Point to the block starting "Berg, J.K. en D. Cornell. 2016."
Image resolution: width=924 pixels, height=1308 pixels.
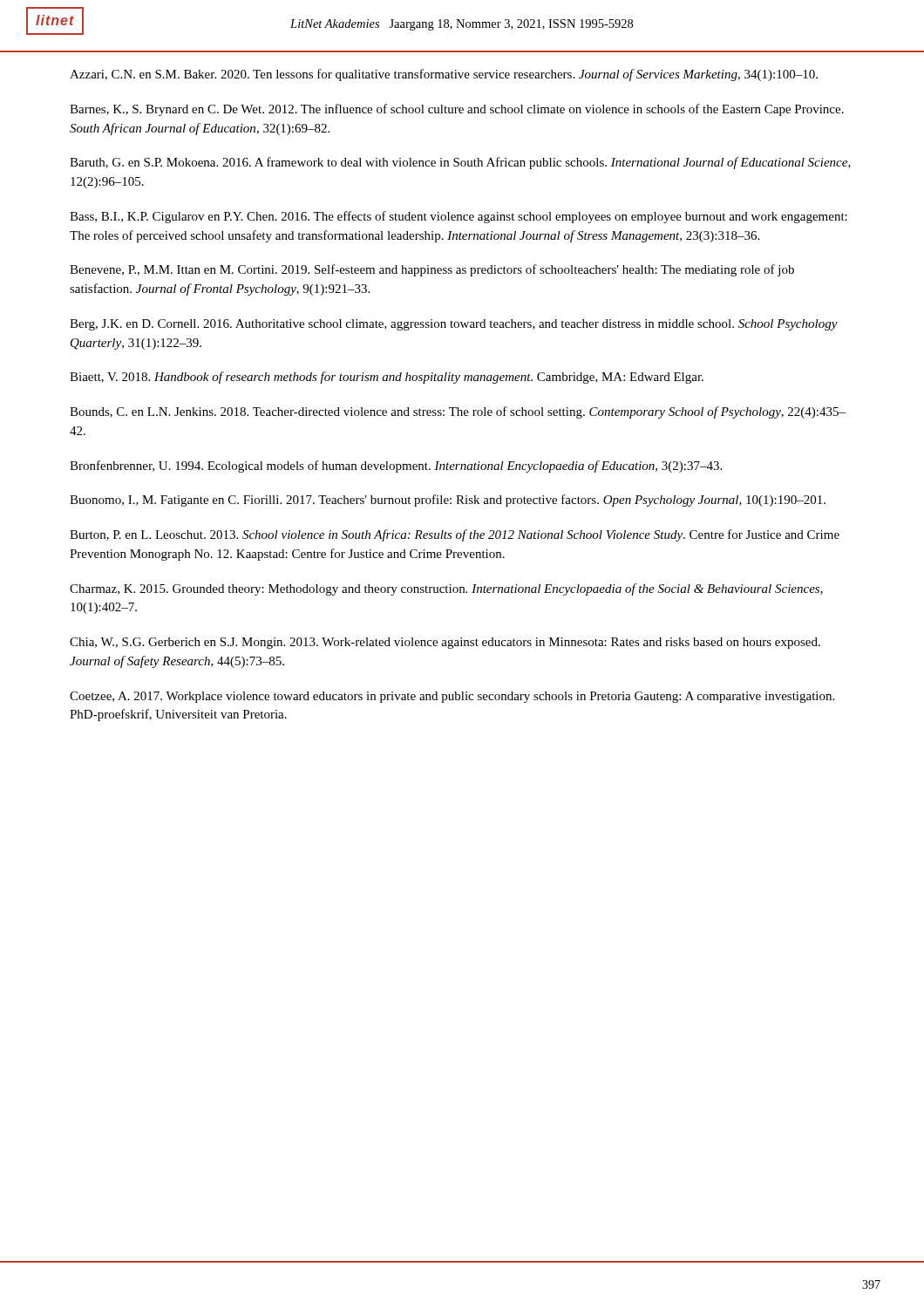click(453, 333)
